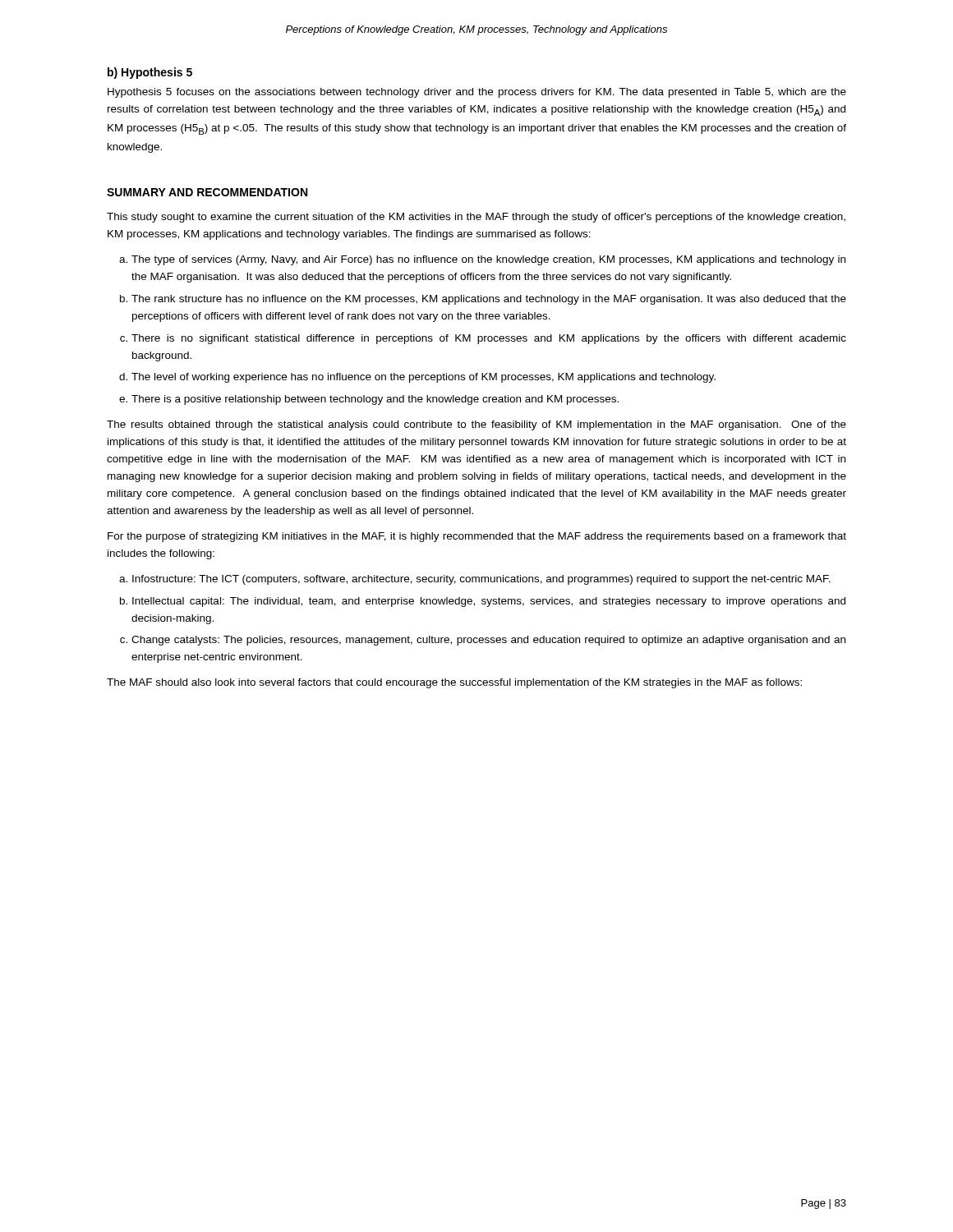Viewport: 953px width, 1232px height.
Task: Find the passage starting "For the purpose"
Action: [476, 544]
